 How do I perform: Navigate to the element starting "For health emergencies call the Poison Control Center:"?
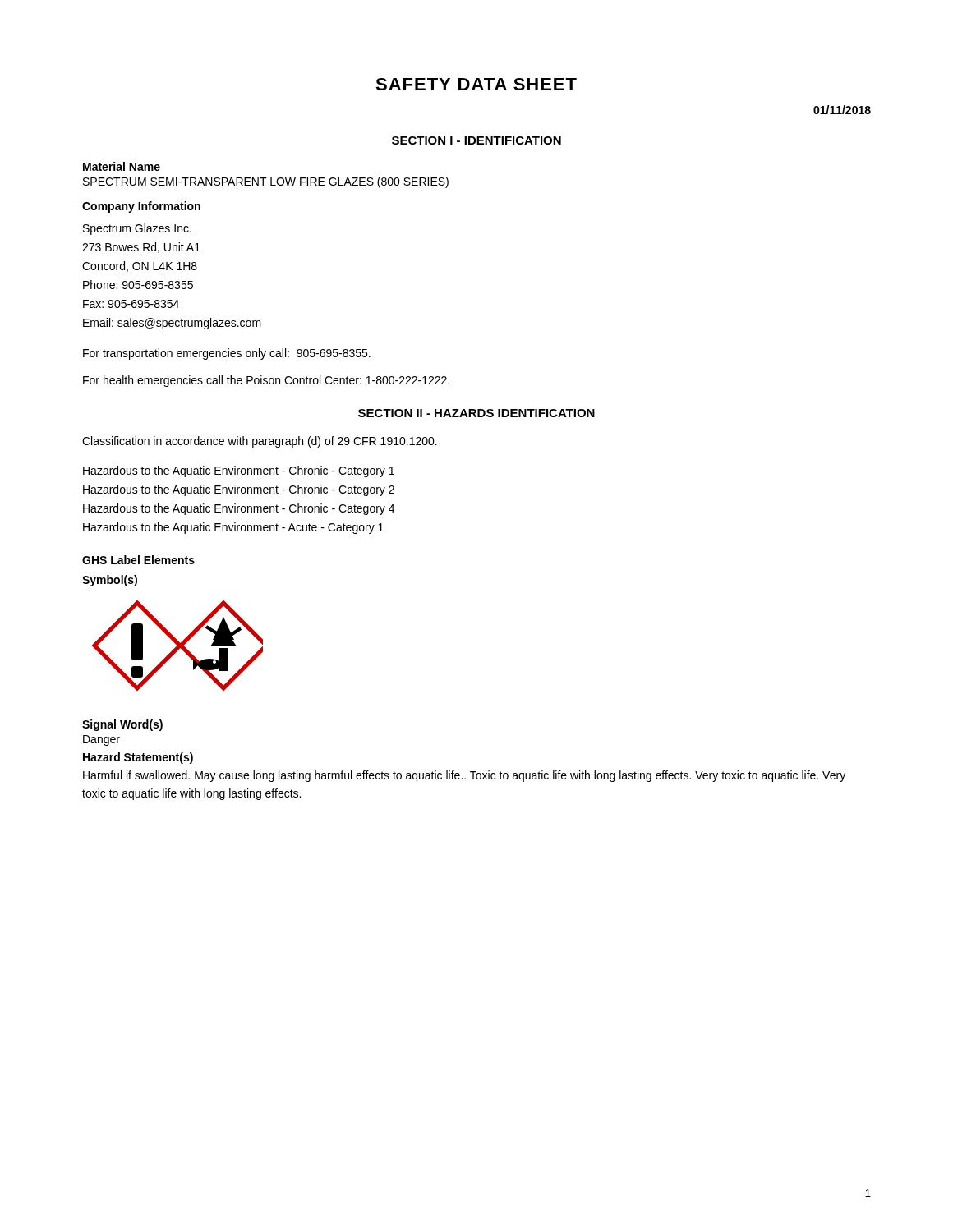(x=266, y=380)
